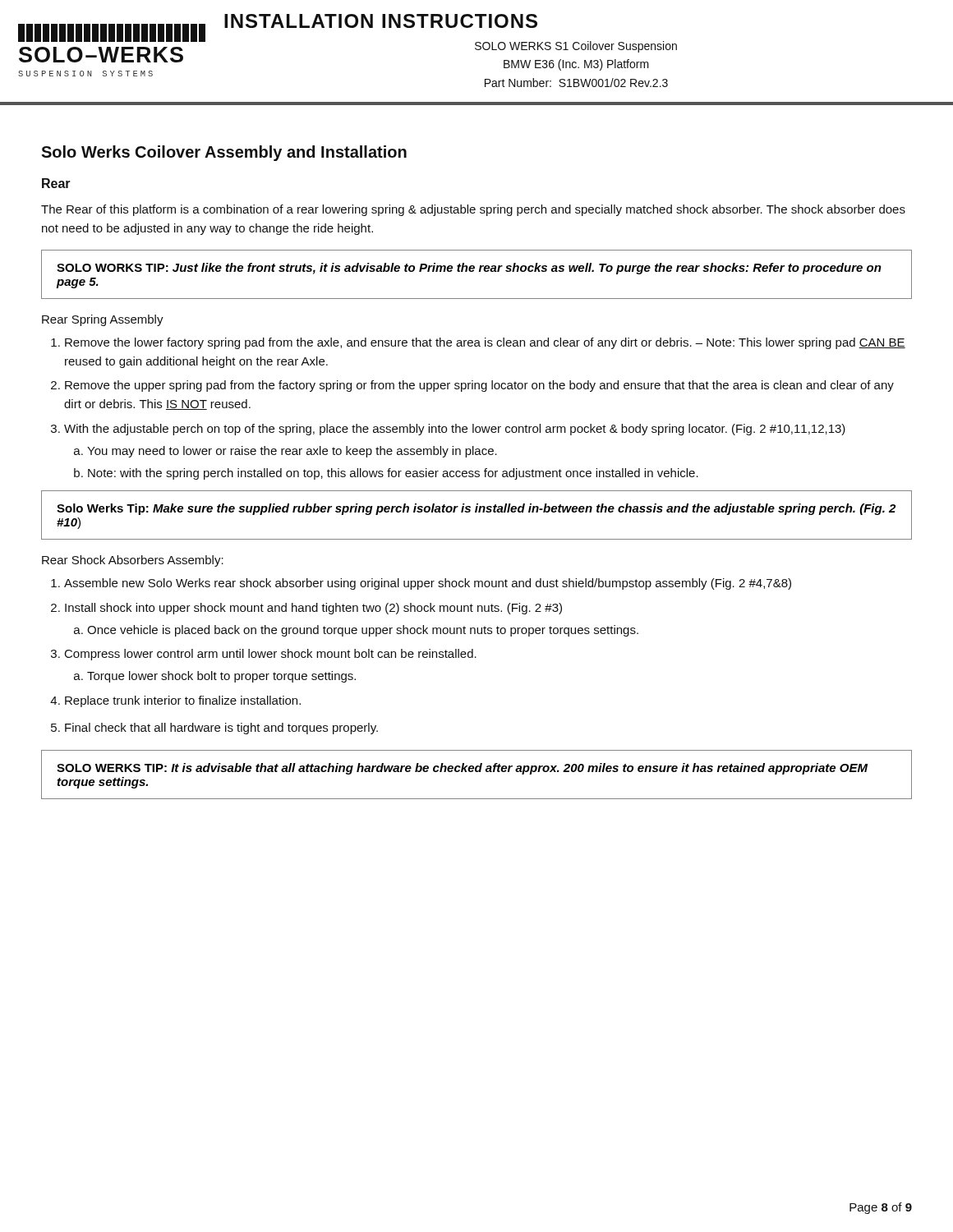Point to the text starting "Note: with the"
This screenshot has width=953, height=1232.
[x=393, y=473]
